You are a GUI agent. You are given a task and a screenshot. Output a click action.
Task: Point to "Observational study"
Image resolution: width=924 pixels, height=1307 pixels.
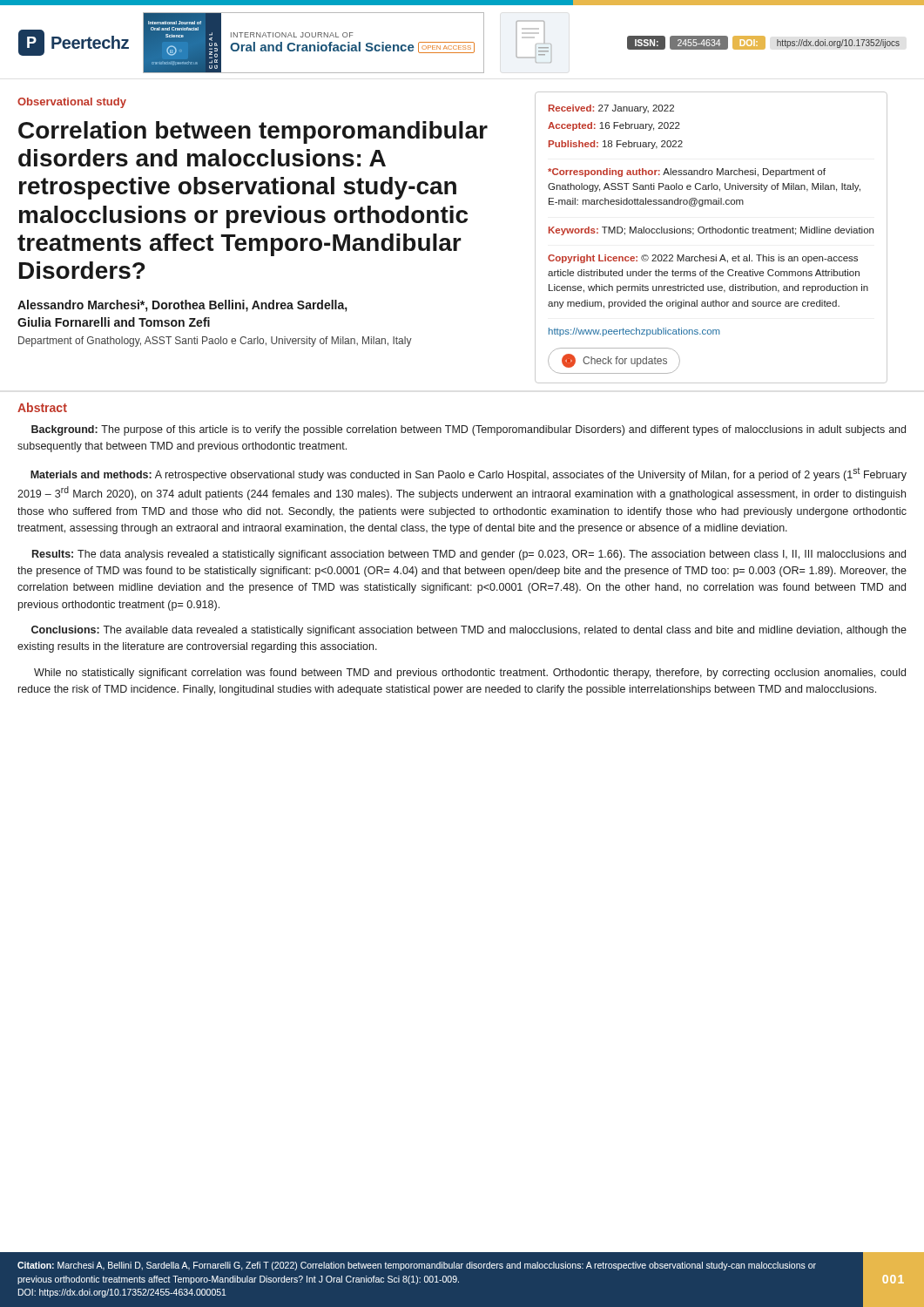coord(72,102)
